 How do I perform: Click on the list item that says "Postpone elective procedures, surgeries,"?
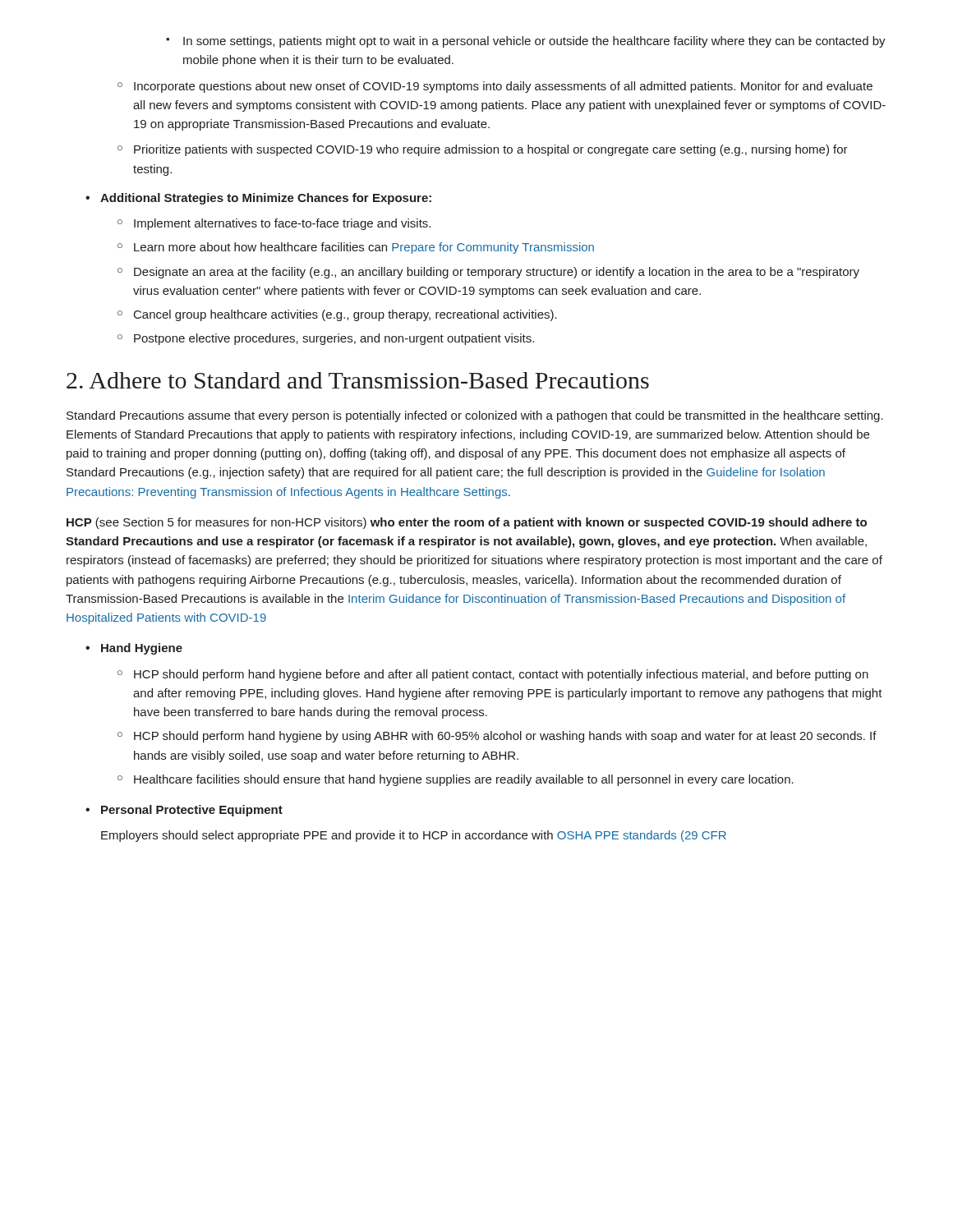(x=501, y=338)
